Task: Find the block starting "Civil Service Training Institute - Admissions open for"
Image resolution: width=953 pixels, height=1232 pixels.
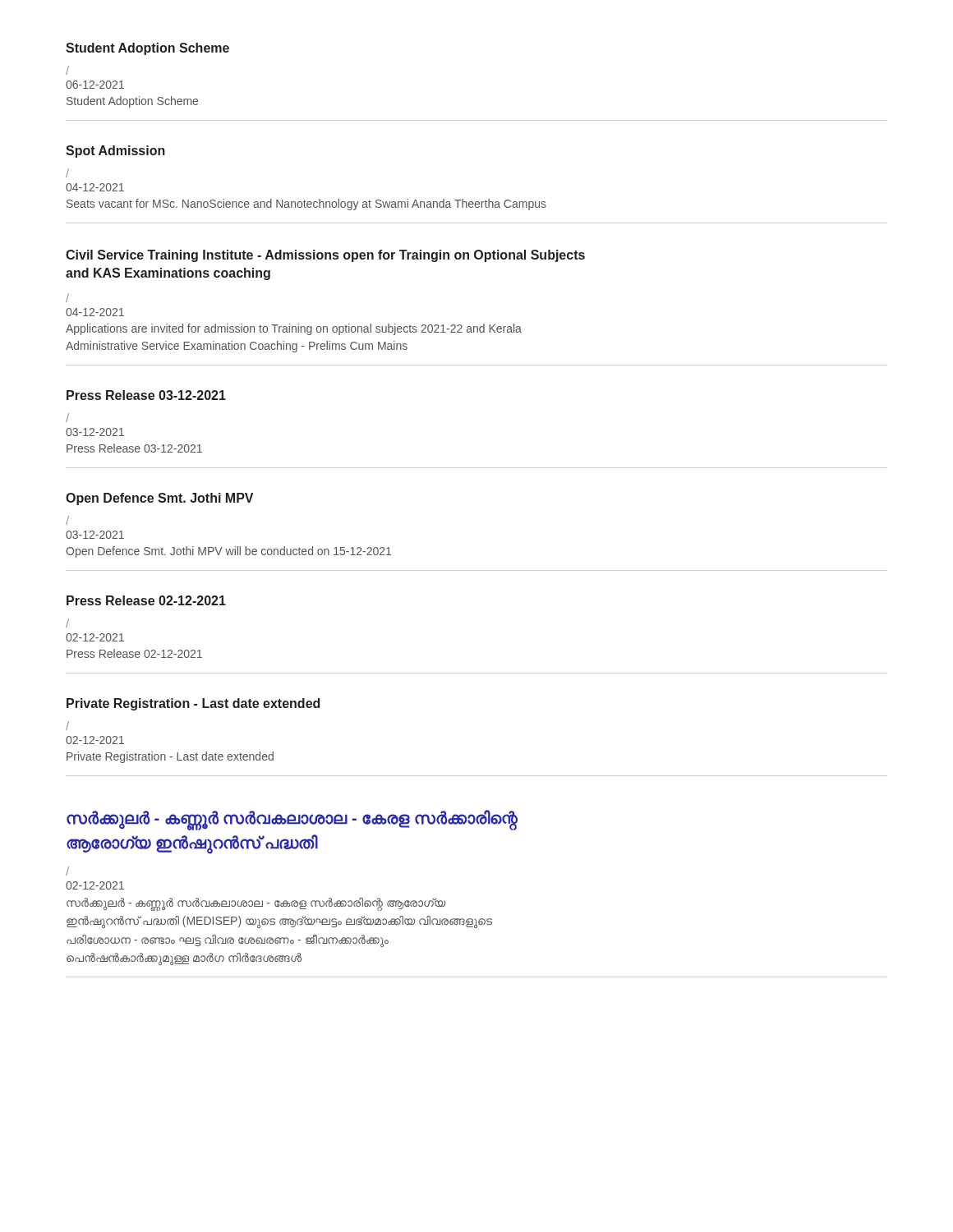Action: [x=325, y=264]
